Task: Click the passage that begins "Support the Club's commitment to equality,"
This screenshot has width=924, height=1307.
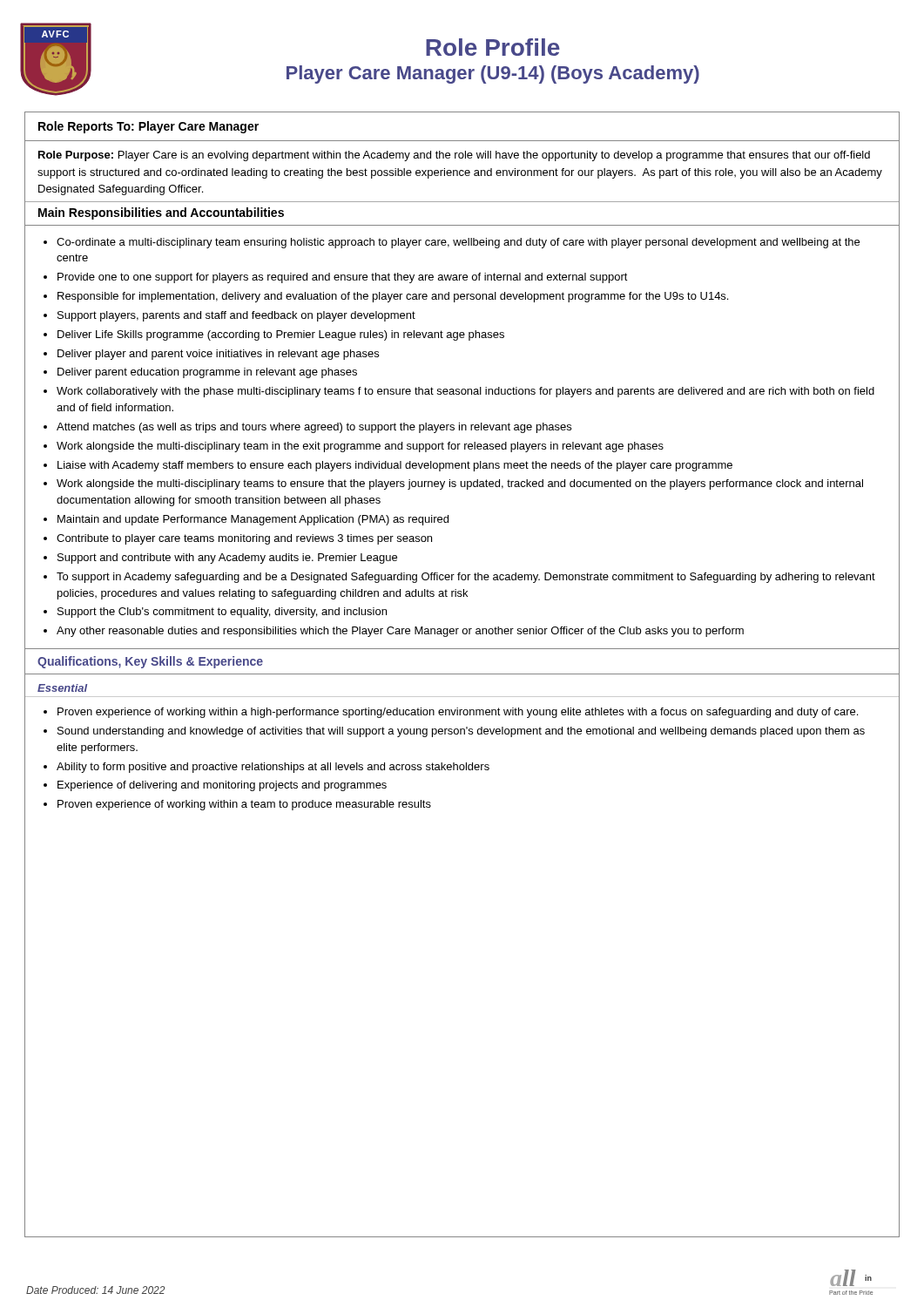Action: pos(222,612)
